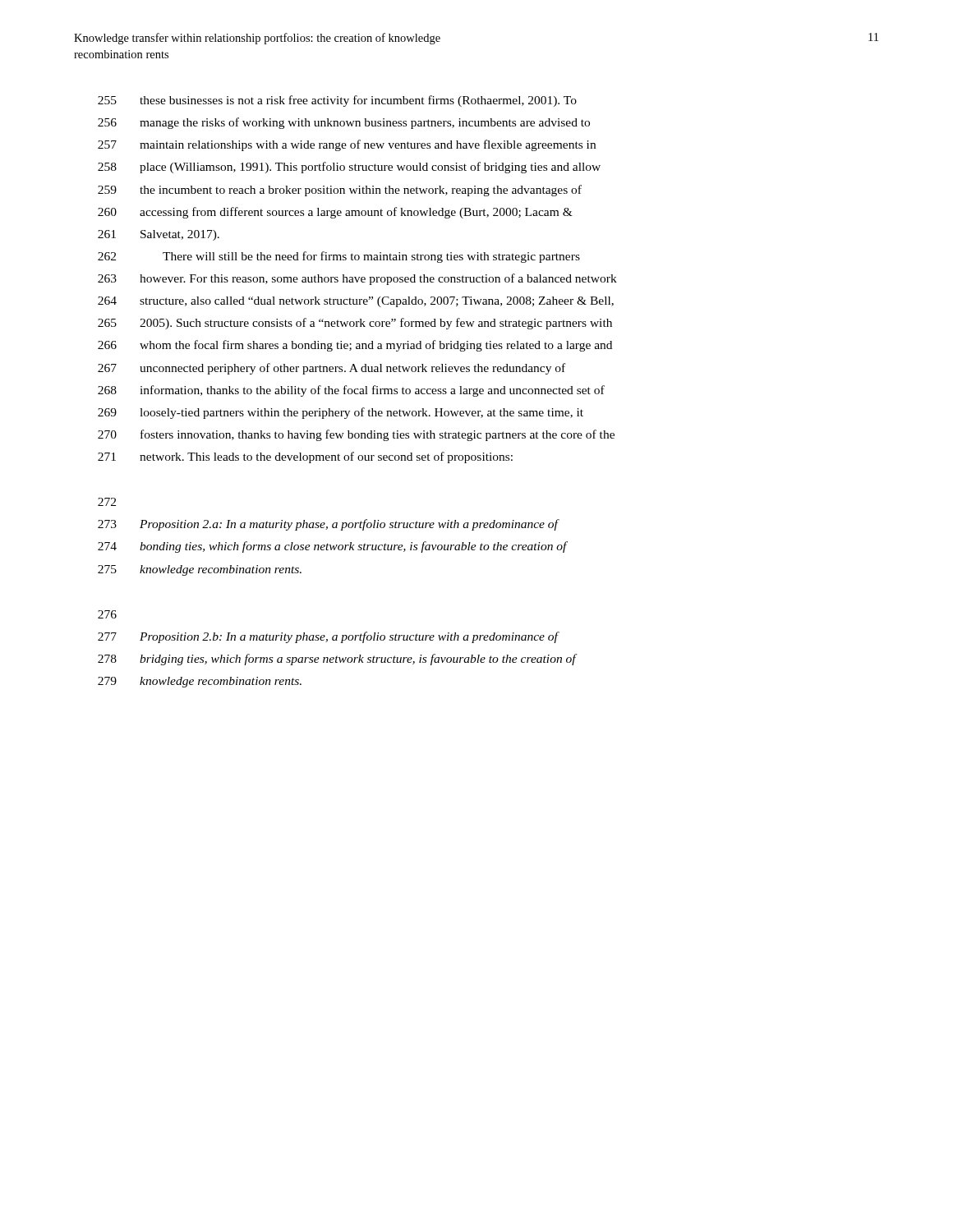953x1232 pixels.
Task: Find the region starting "262 There will still"
Action: tap(476, 356)
